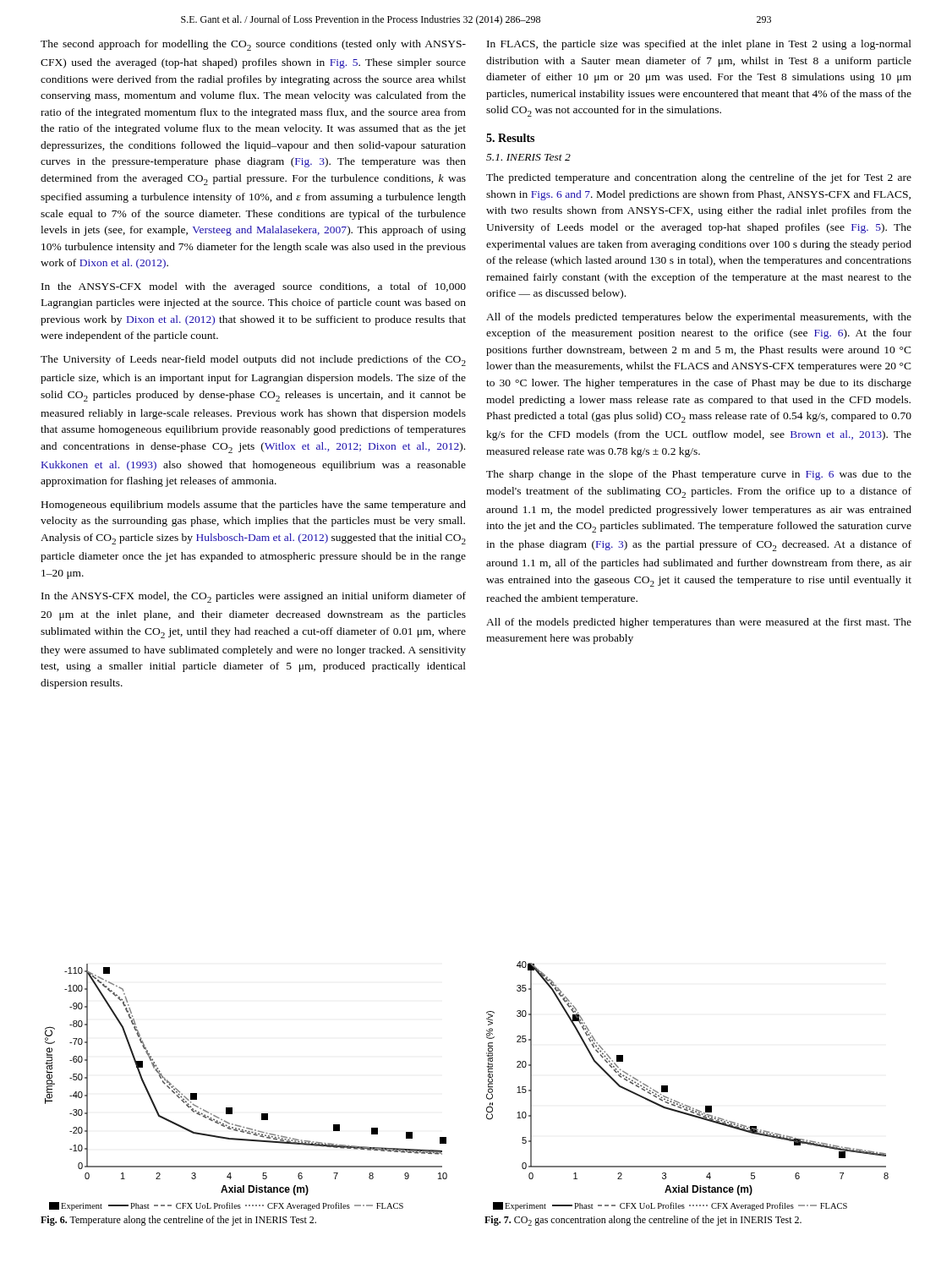Where is the passage that starts "In the ANSYS-CFX model, the"?
The width and height of the screenshot is (952, 1268).
[253, 639]
